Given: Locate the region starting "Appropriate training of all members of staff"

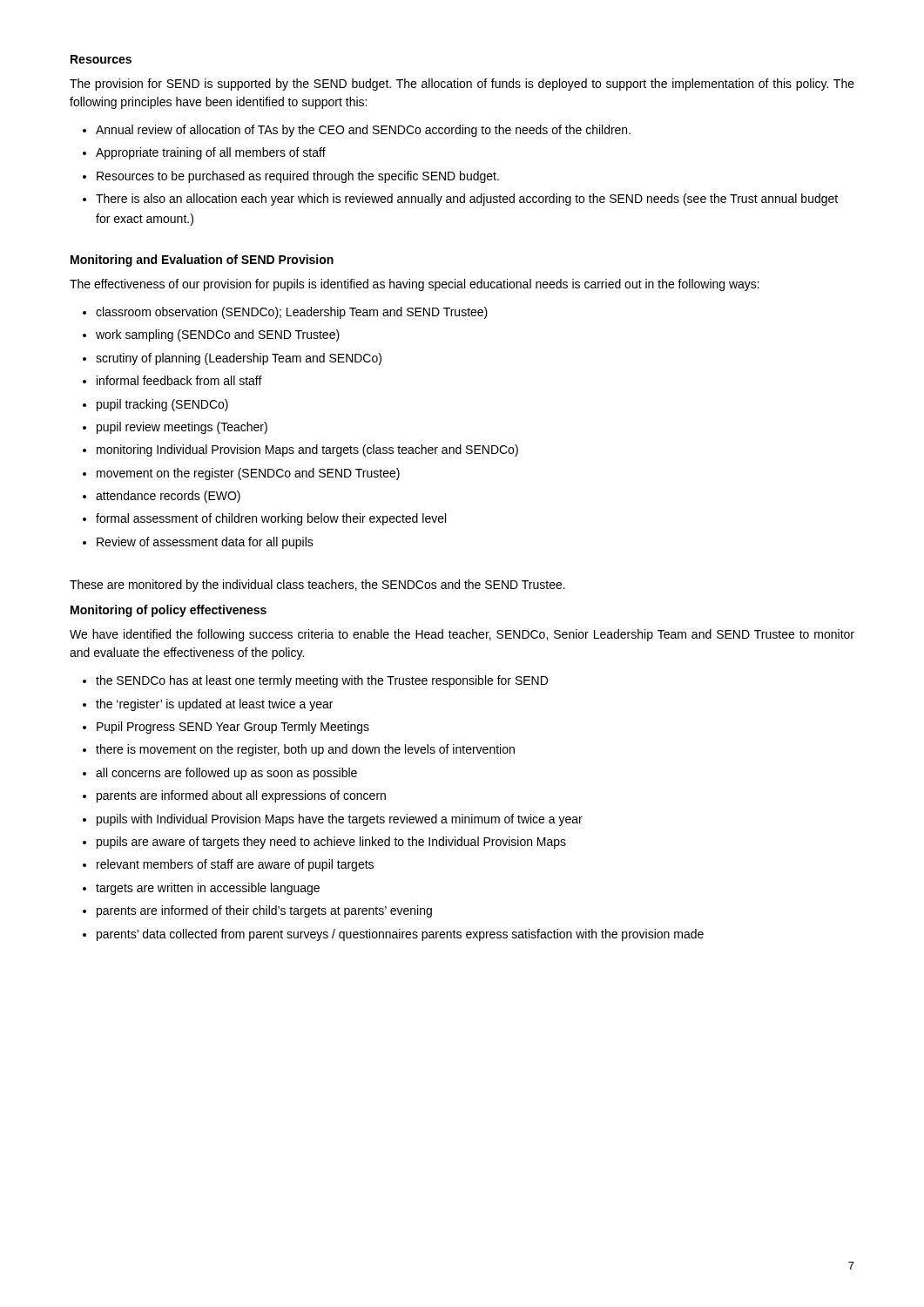Looking at the screenshot, I should (211, 153).
